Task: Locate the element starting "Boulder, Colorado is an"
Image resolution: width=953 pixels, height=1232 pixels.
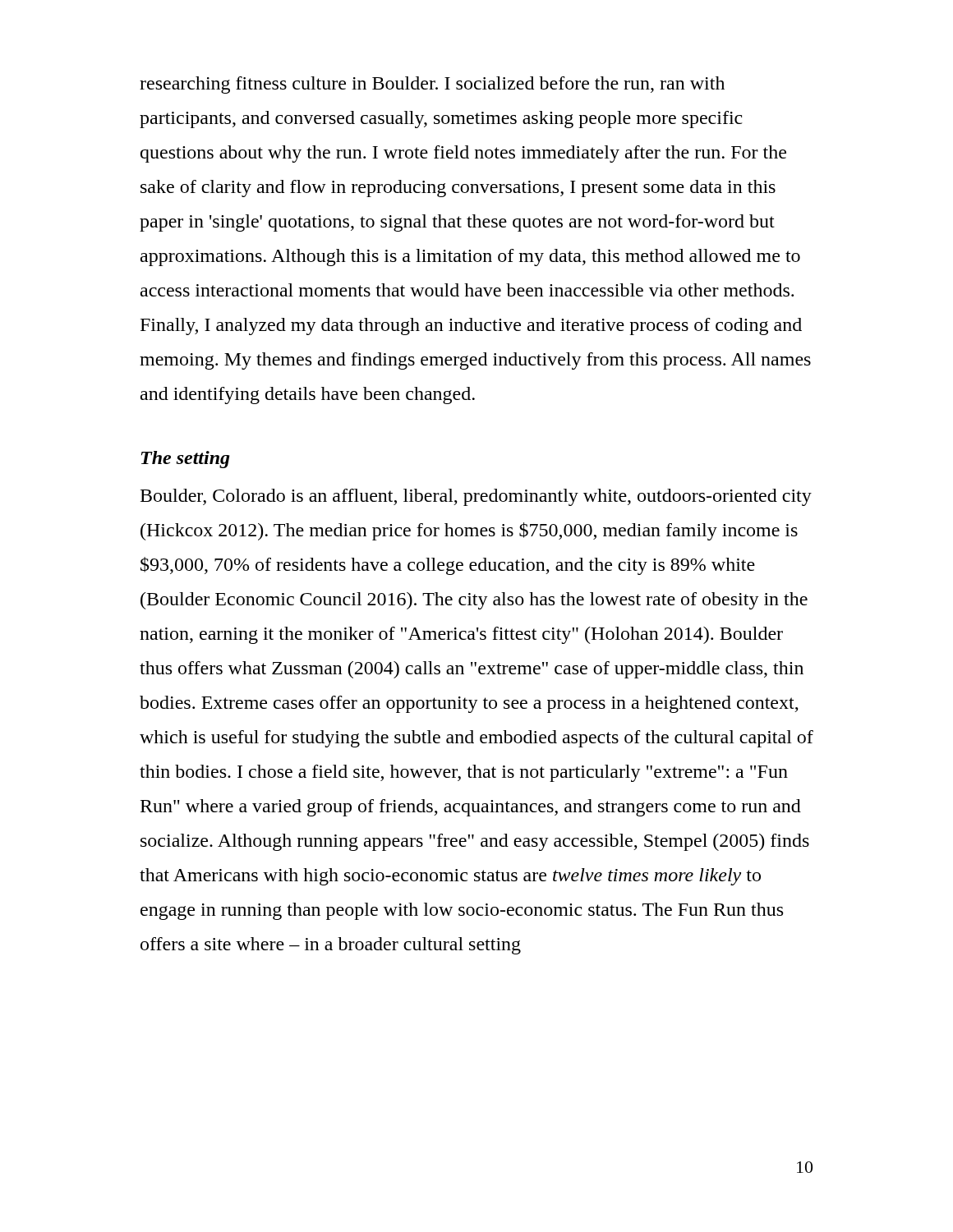Action: (x=476, y=719)
